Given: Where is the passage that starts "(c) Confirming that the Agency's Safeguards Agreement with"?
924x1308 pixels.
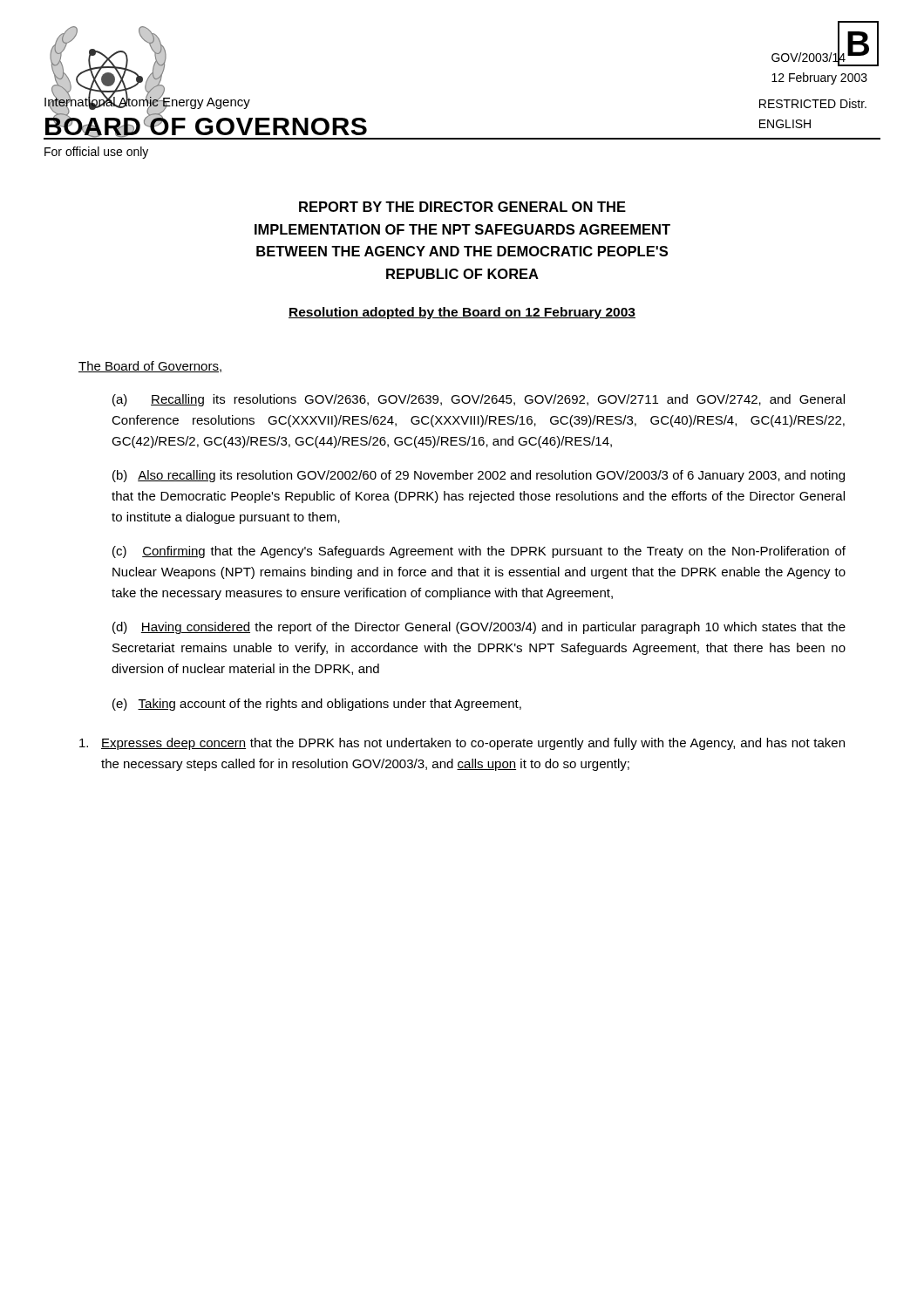Looking at the screenshot, I should pos(479,572).
